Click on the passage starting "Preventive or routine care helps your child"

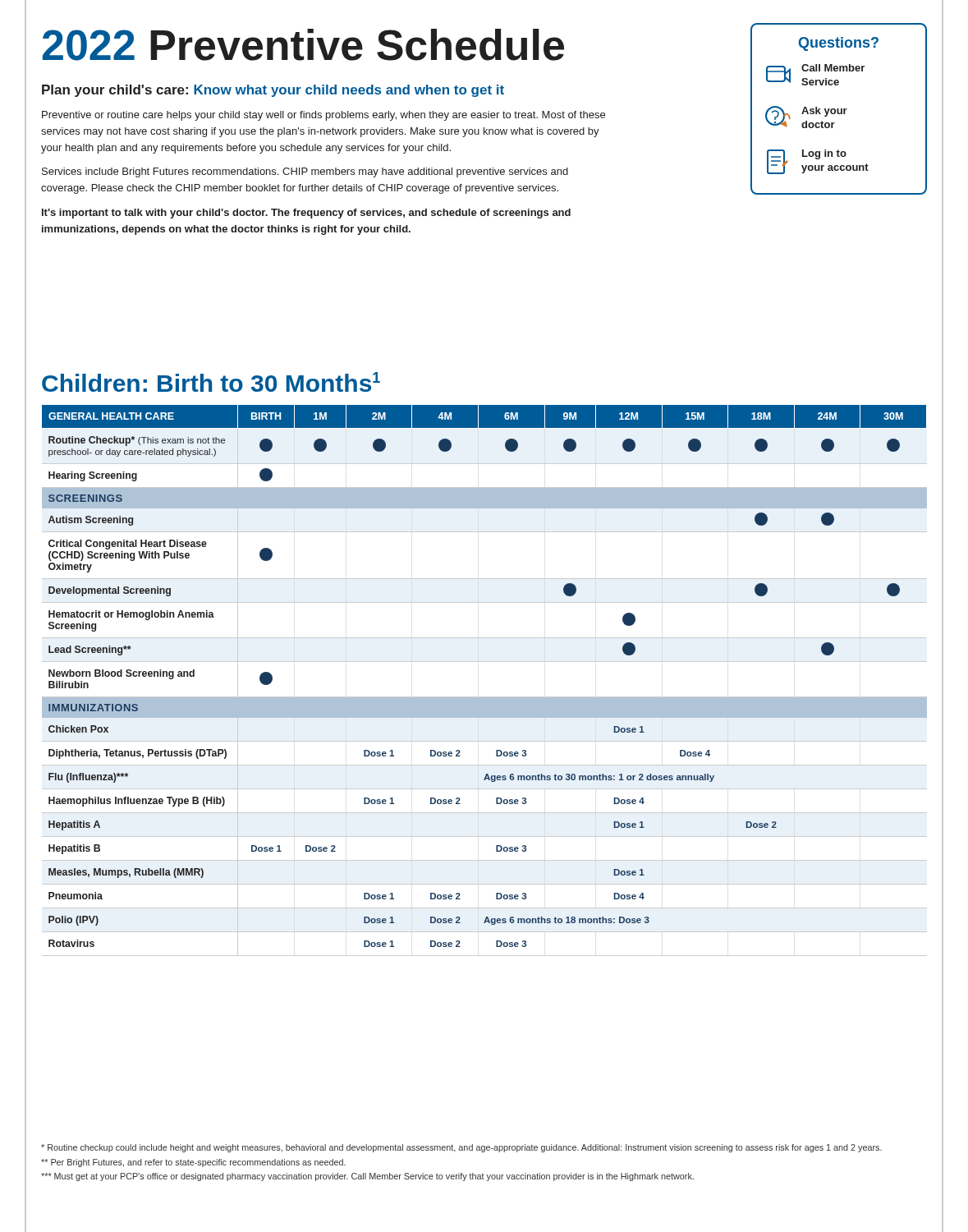point(328,172)
